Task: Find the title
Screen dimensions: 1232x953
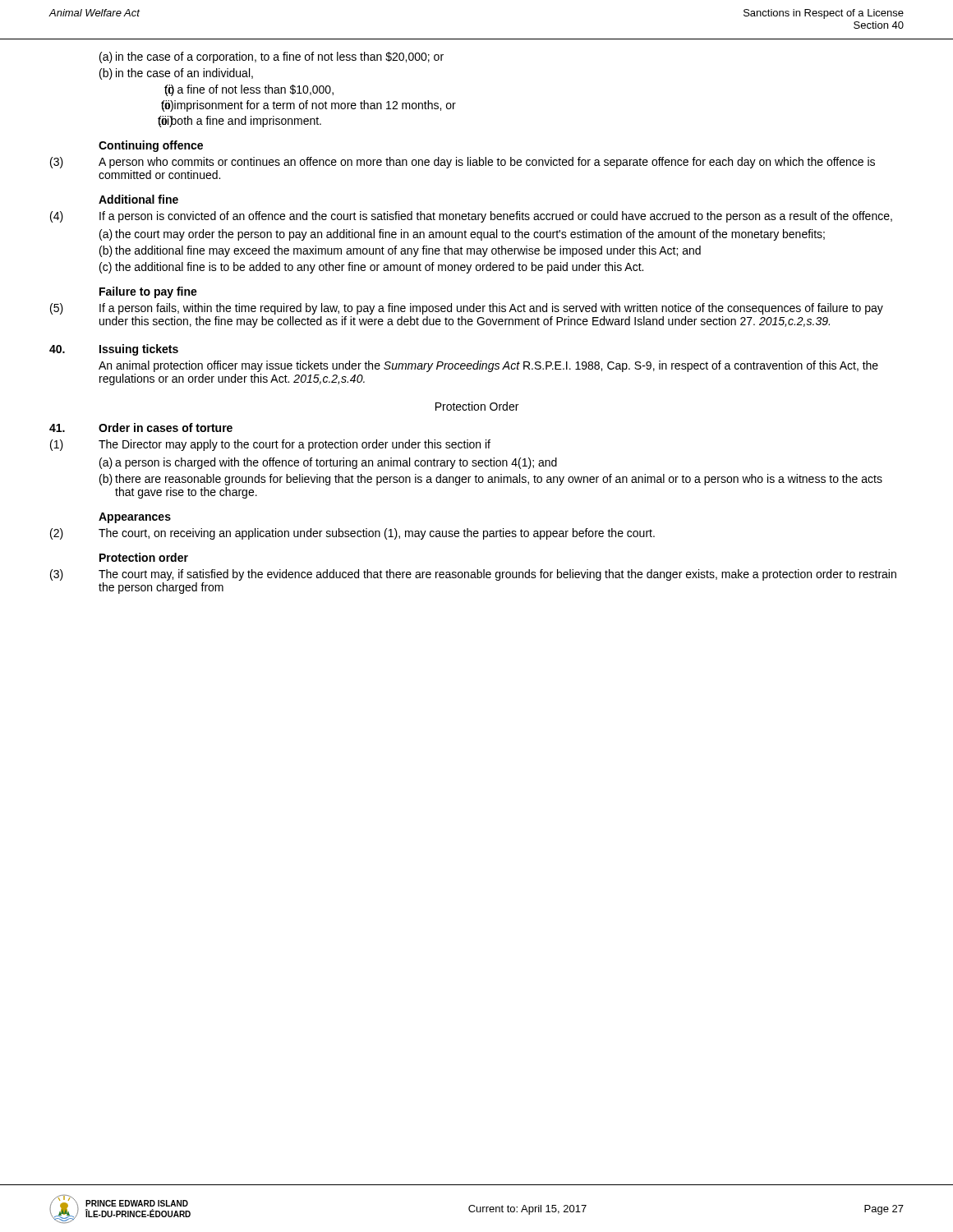Action: coord(476,407)
